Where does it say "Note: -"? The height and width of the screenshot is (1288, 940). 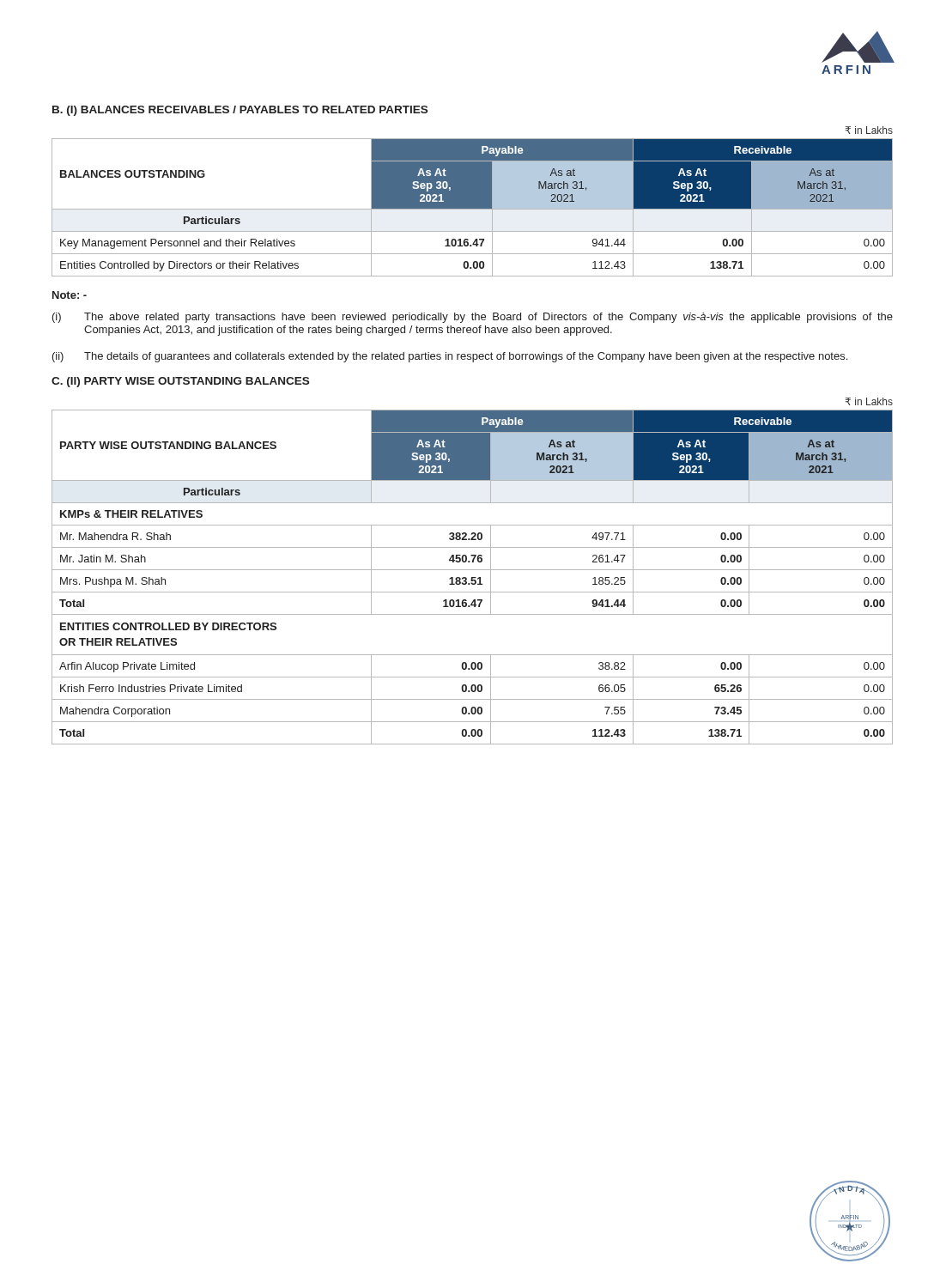(69, 295)
